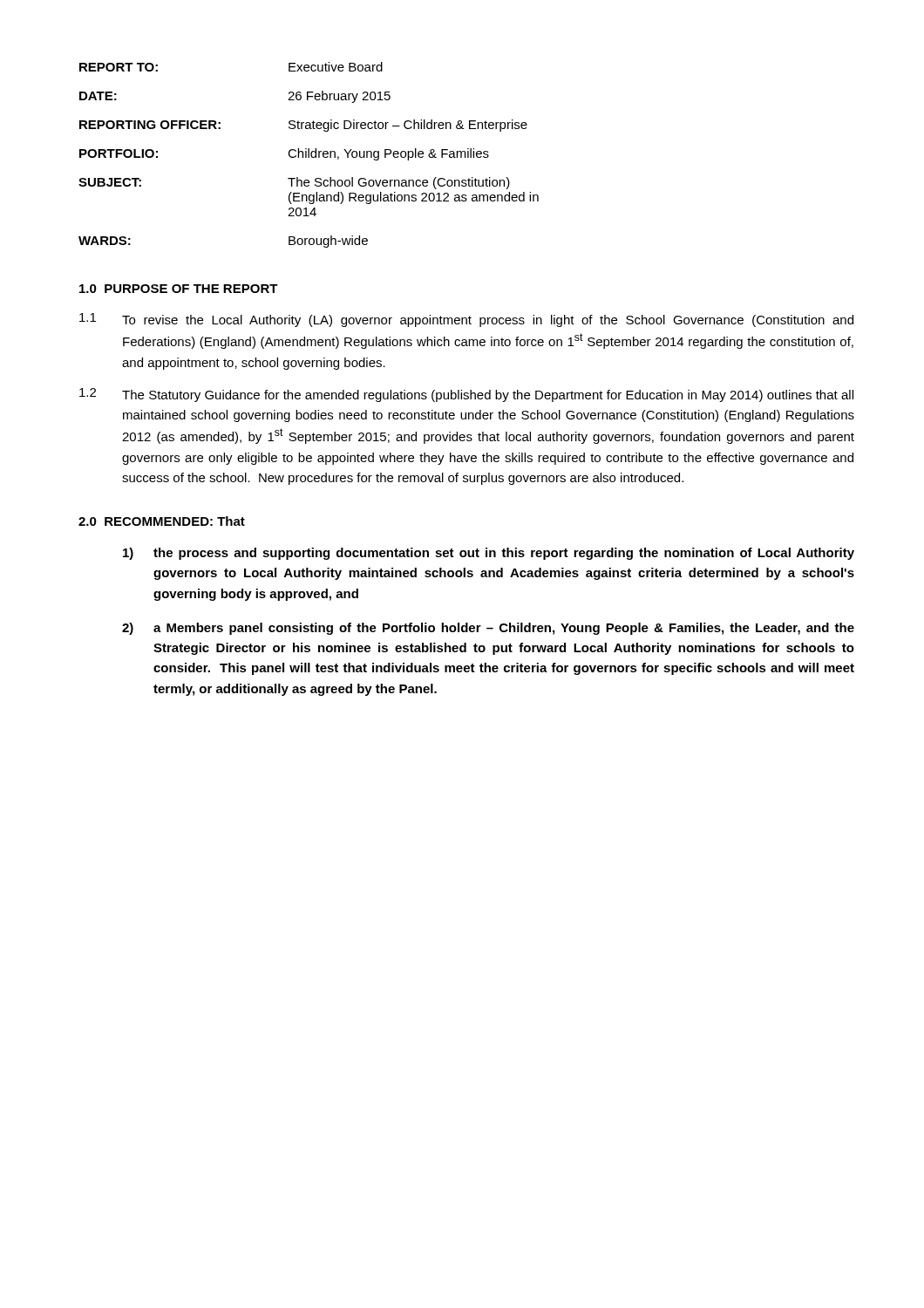Find the text starting "1) the process and"
The height and width of the screenshot is (1308, 924).
[x=488, y=573]
